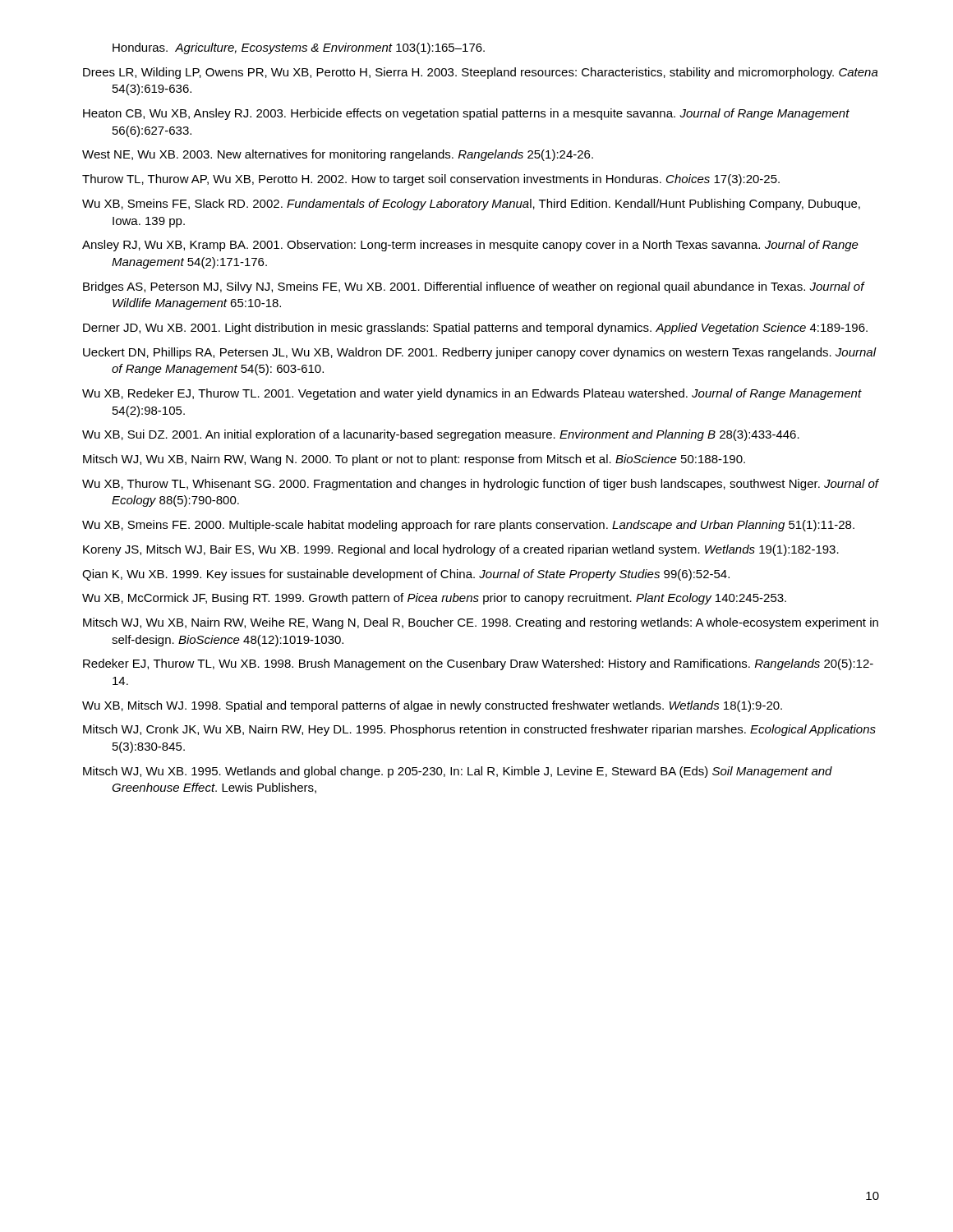Find the list item with the text "Wu XB, Smeins FE. 2000. Multiple-scale"
The width and height of the screenshot is (953, 1232).
(x=469, y=525)
